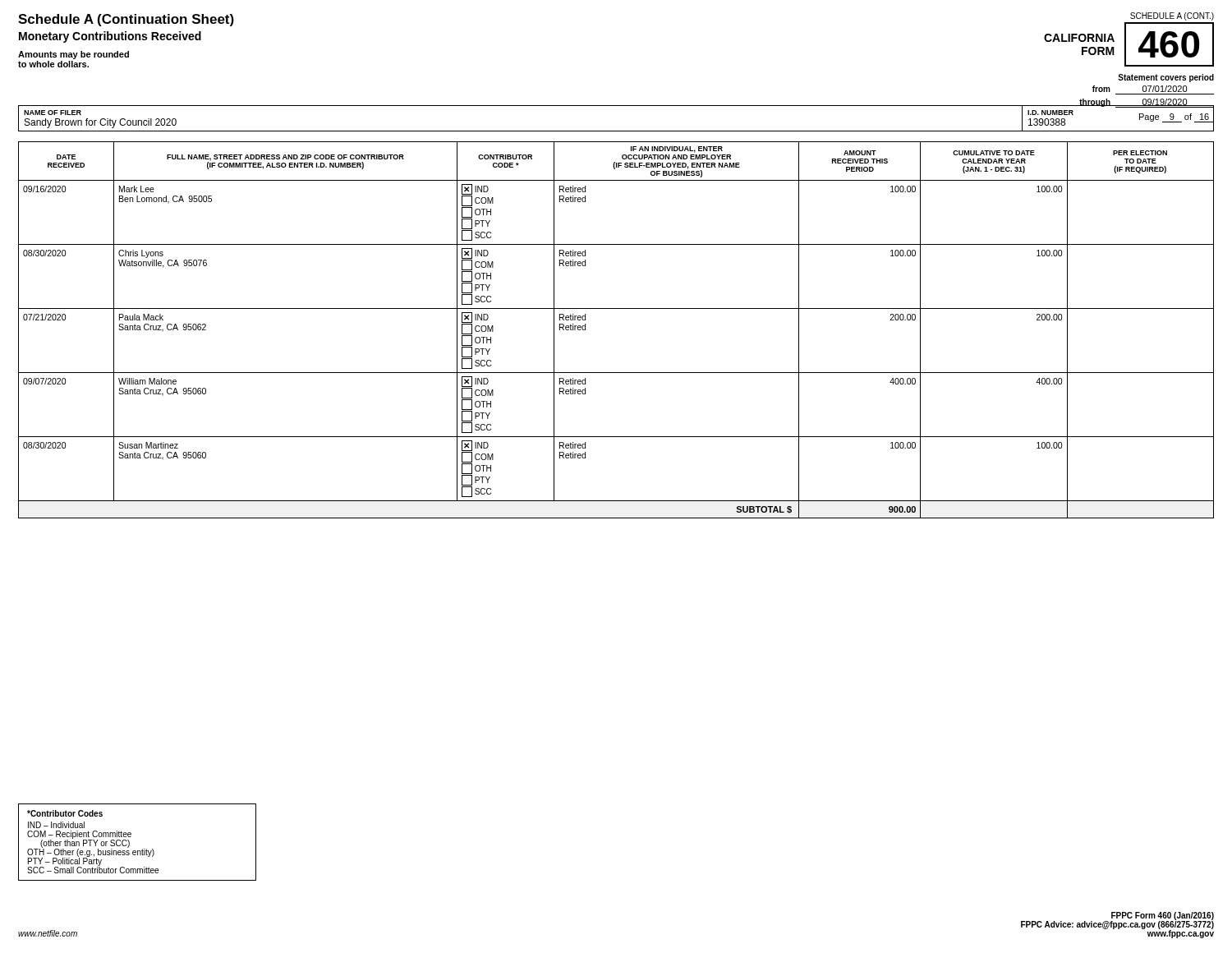Screen dimensions: 953x1232
Task: Click on the text block starting "Monetary Contributions Received"
Action: (110, 36)
